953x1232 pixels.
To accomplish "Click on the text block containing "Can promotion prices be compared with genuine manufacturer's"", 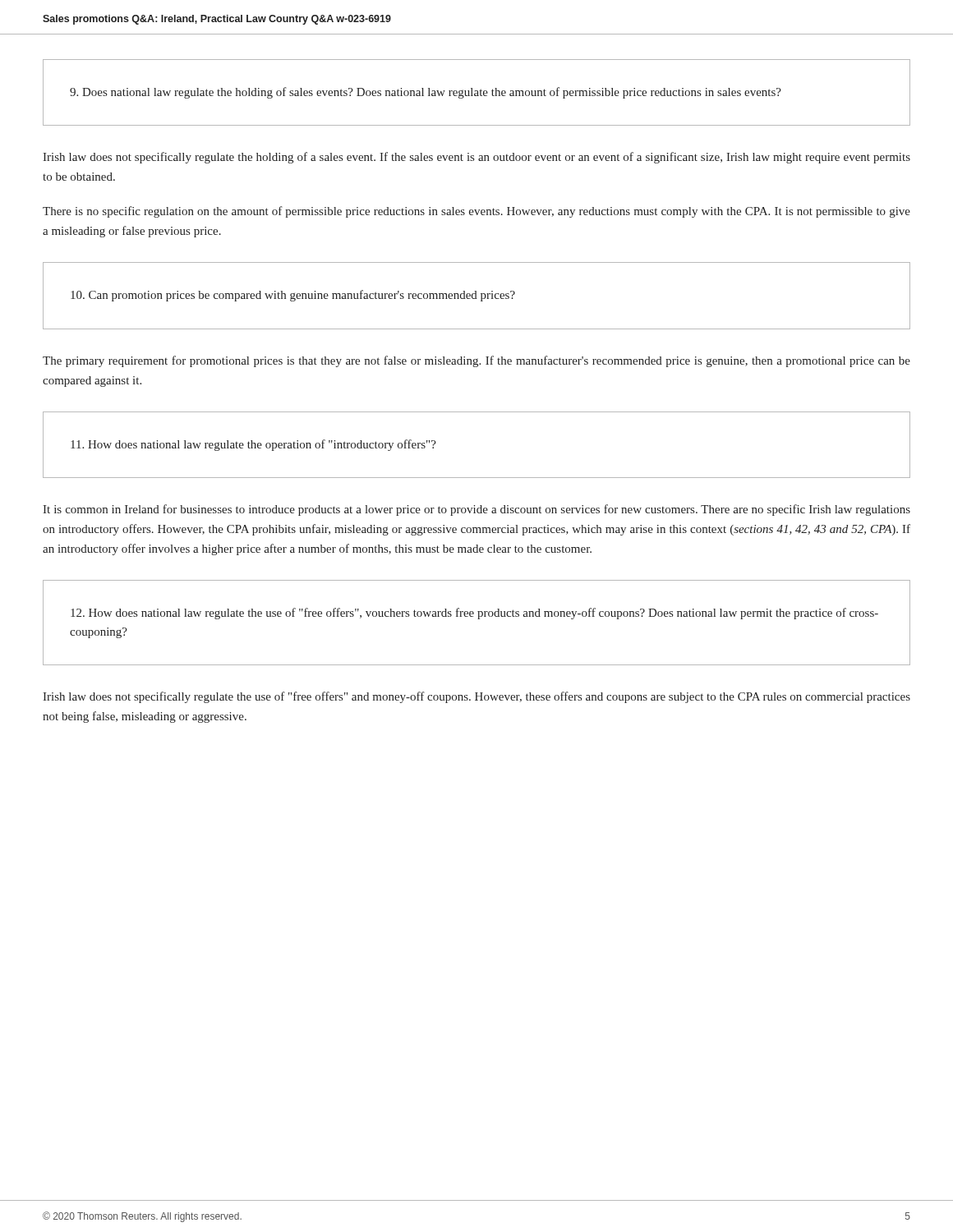I will pos(476,296).
